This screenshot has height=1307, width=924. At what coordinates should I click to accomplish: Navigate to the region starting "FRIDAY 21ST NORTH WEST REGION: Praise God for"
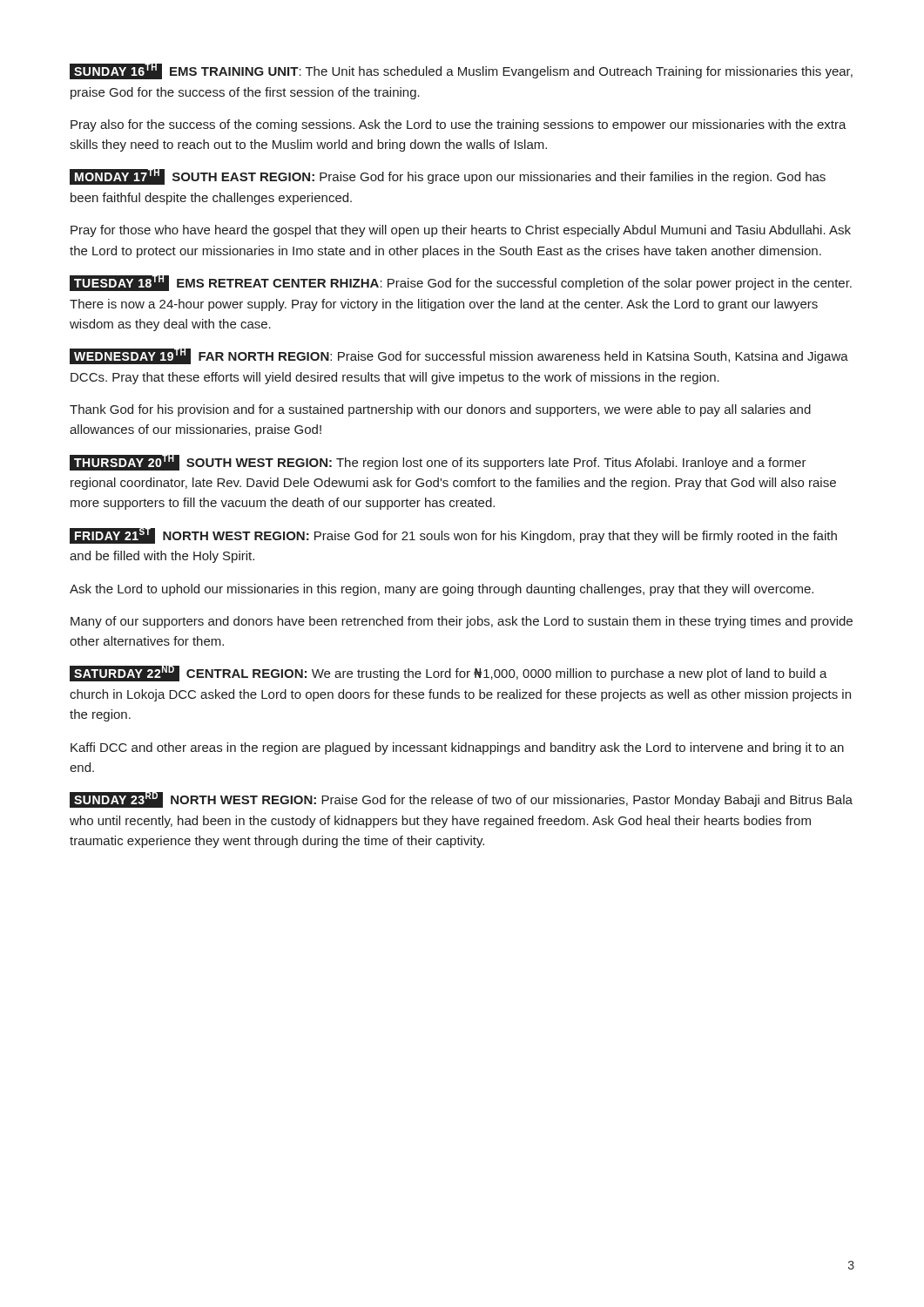(x=454, y=545)
